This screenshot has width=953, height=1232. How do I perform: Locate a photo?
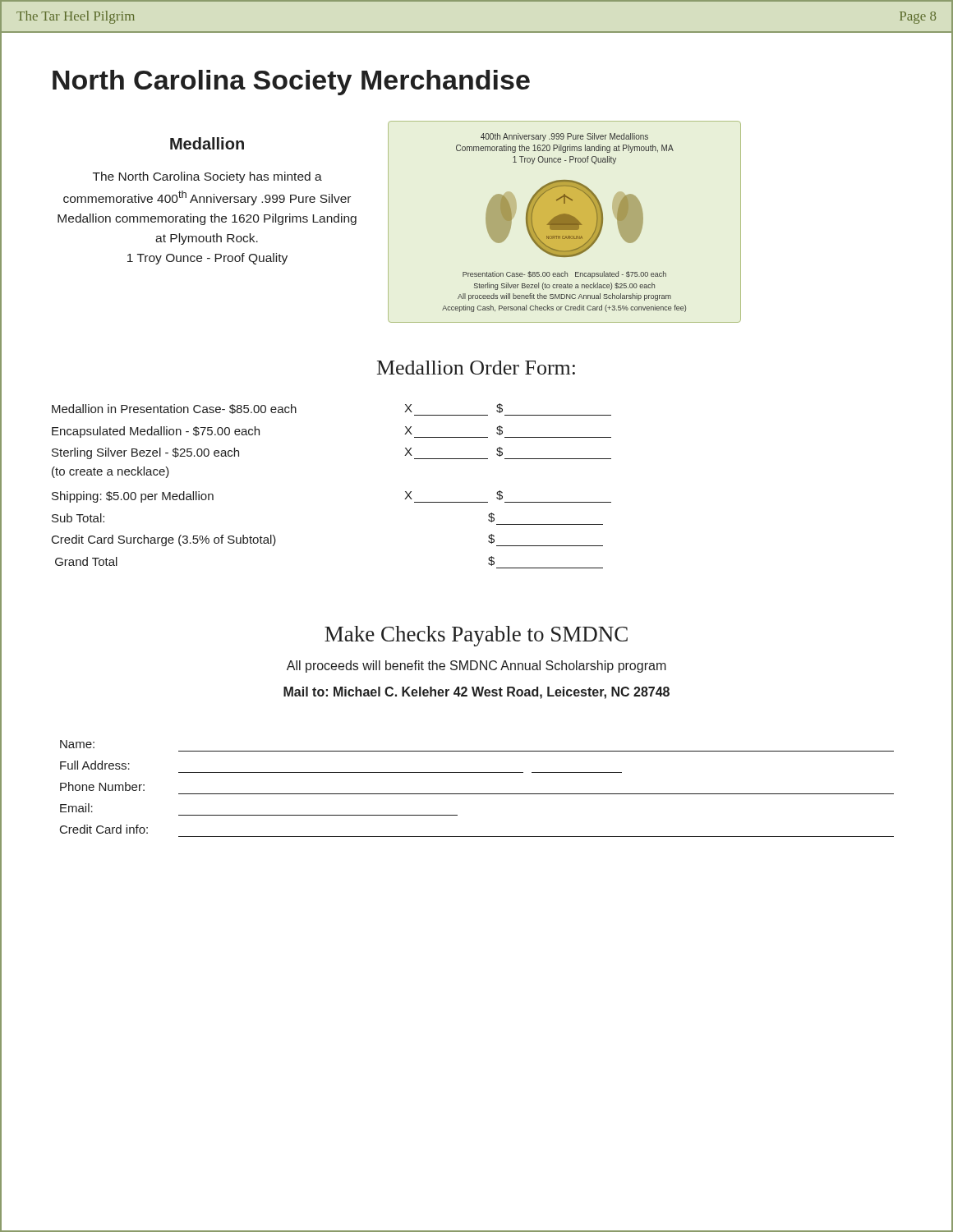point(564,222)
